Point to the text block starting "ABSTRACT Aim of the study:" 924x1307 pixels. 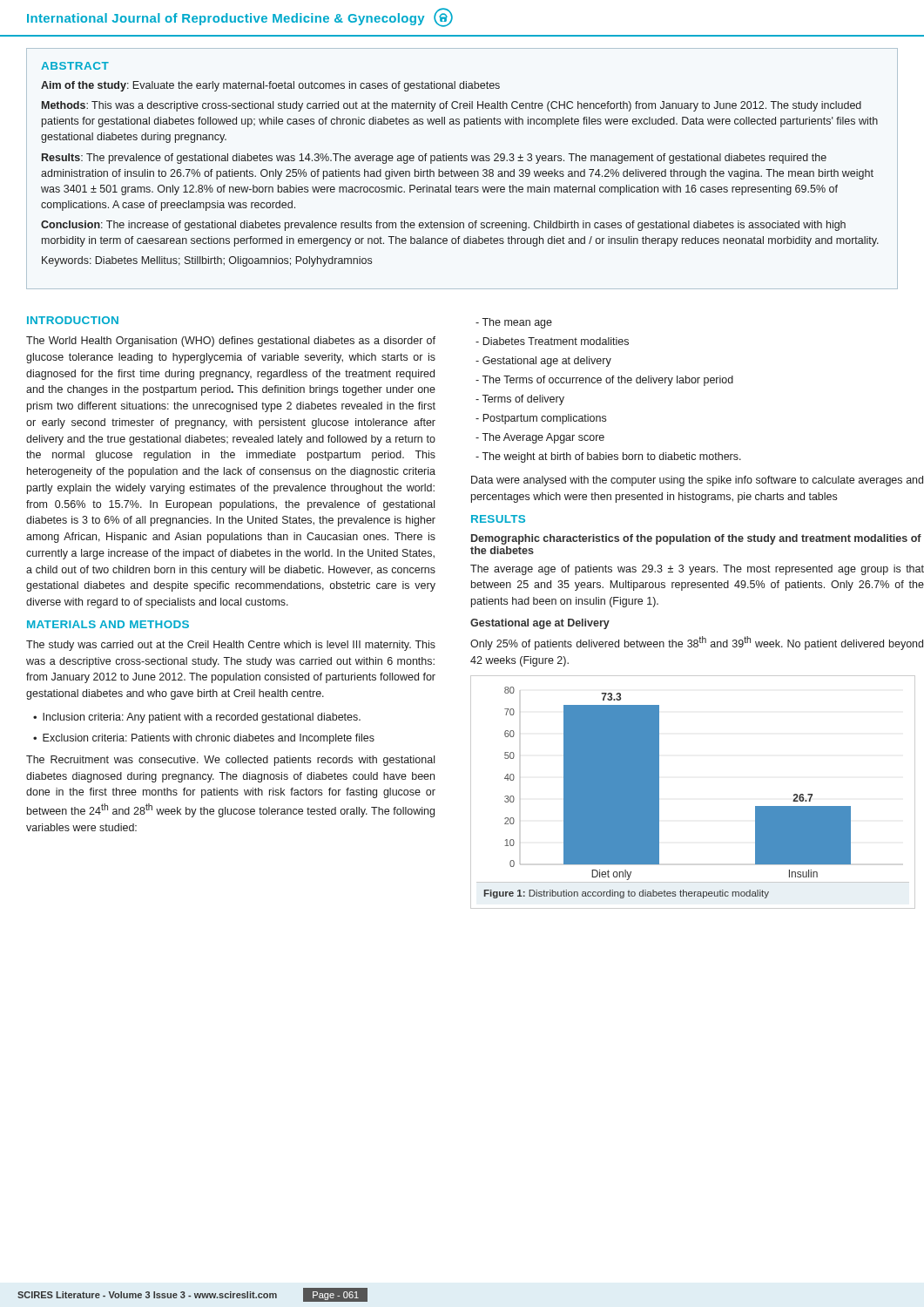click(462, 164)
